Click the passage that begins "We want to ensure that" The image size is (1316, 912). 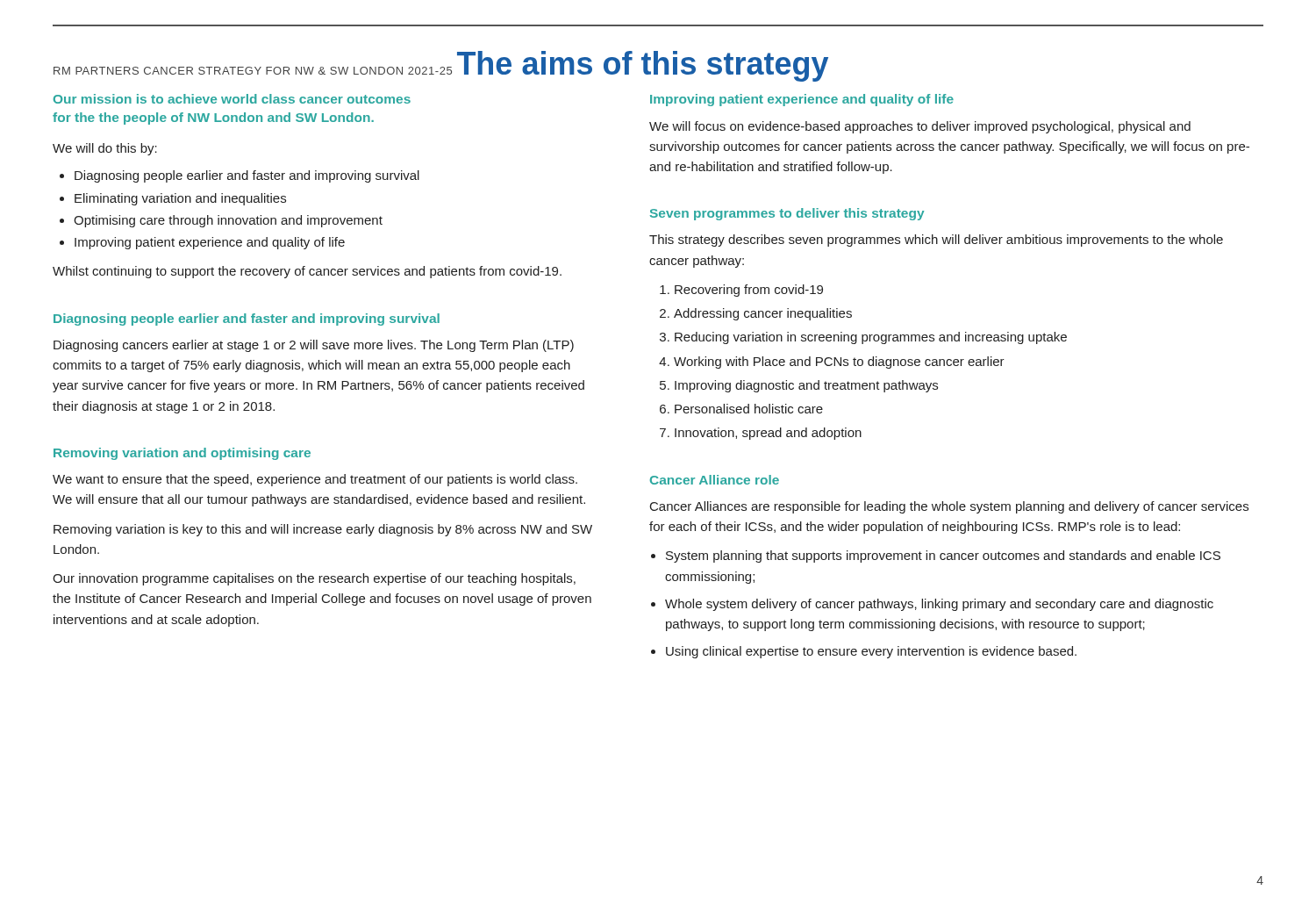(325, 489)
